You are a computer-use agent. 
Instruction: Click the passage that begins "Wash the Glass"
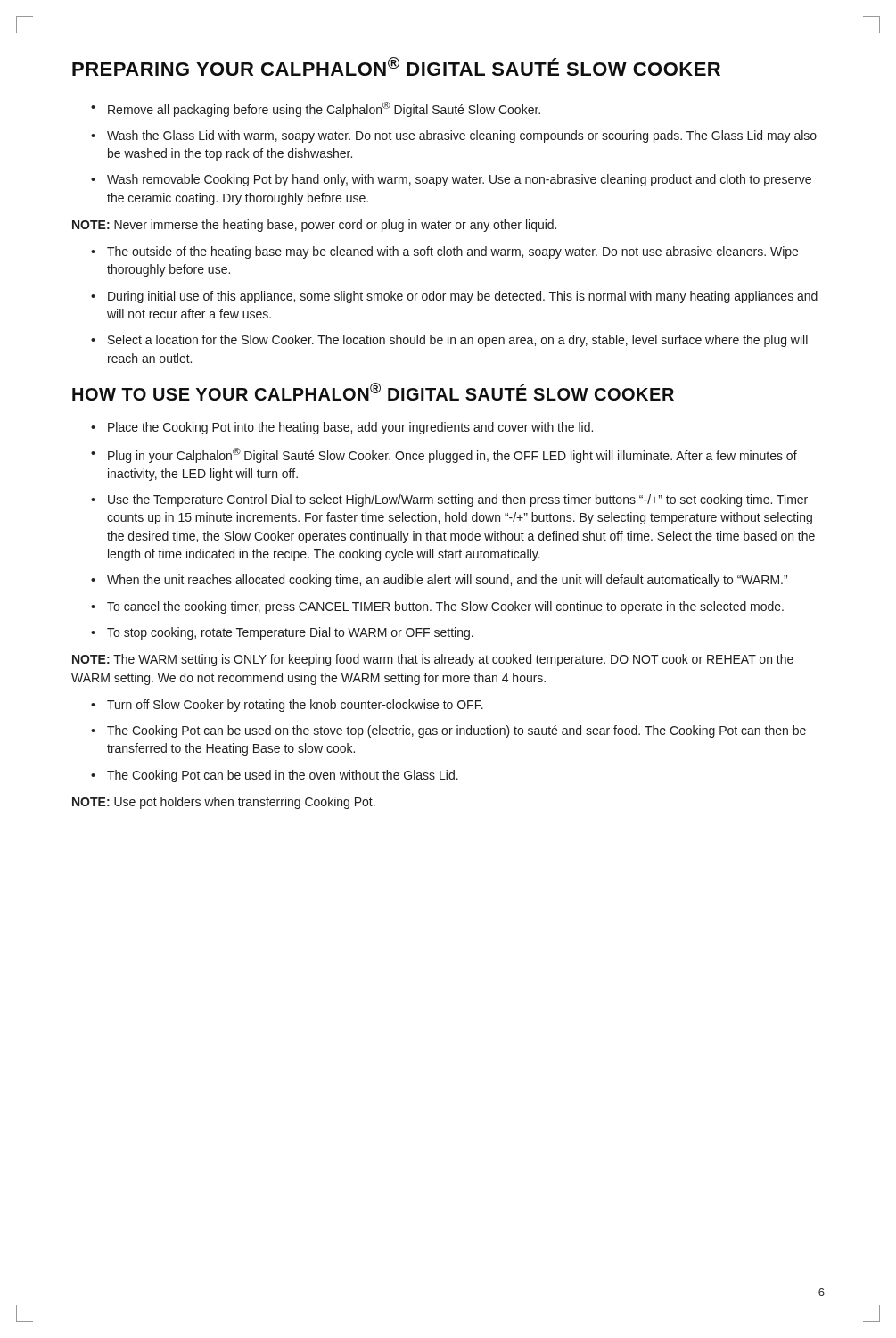pos(458,144)
